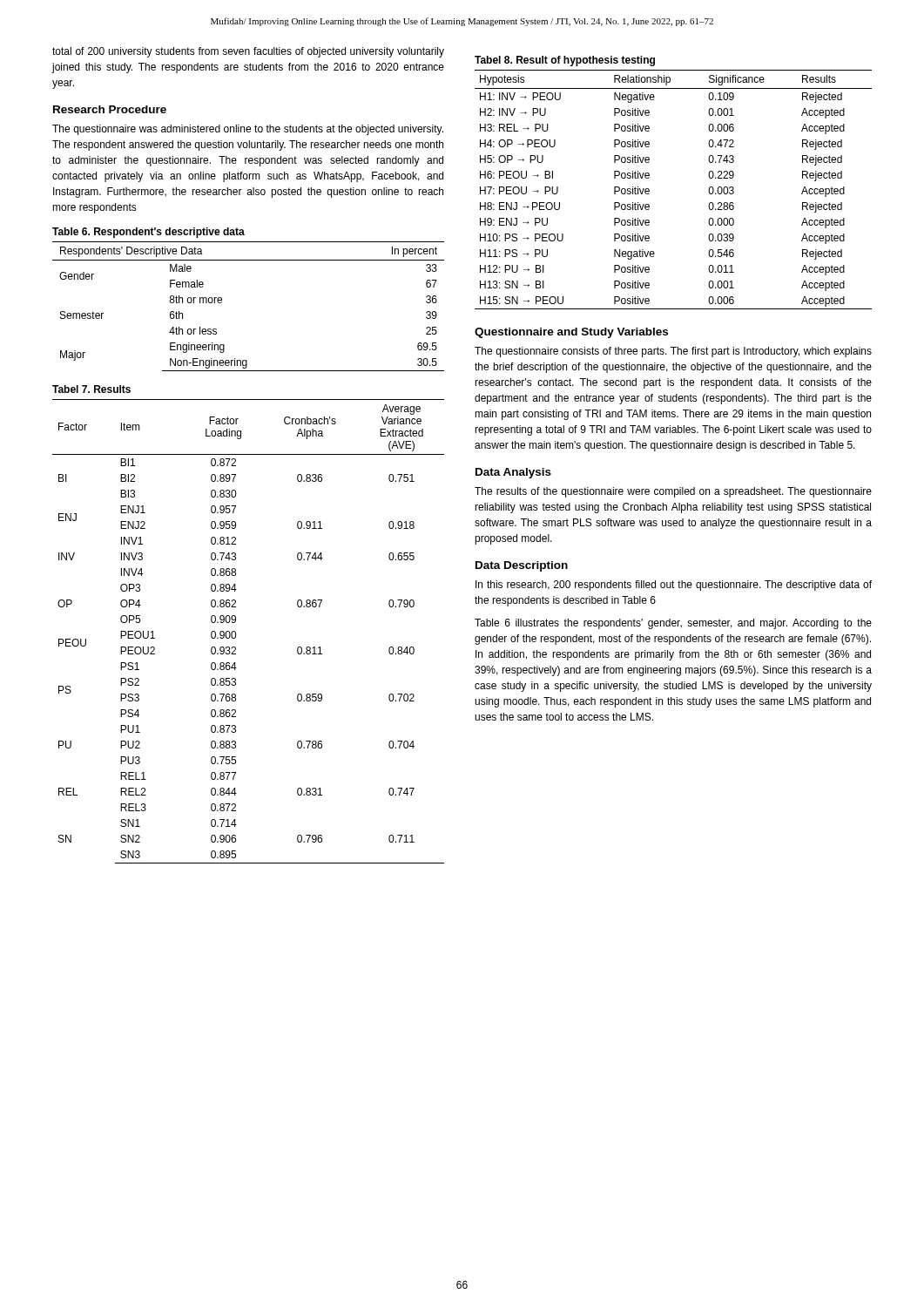Find the text block containing "total of 200 university"
The height and width of the screenshot is (1307, 924).
pyautogui.click(x=248, y=67)
